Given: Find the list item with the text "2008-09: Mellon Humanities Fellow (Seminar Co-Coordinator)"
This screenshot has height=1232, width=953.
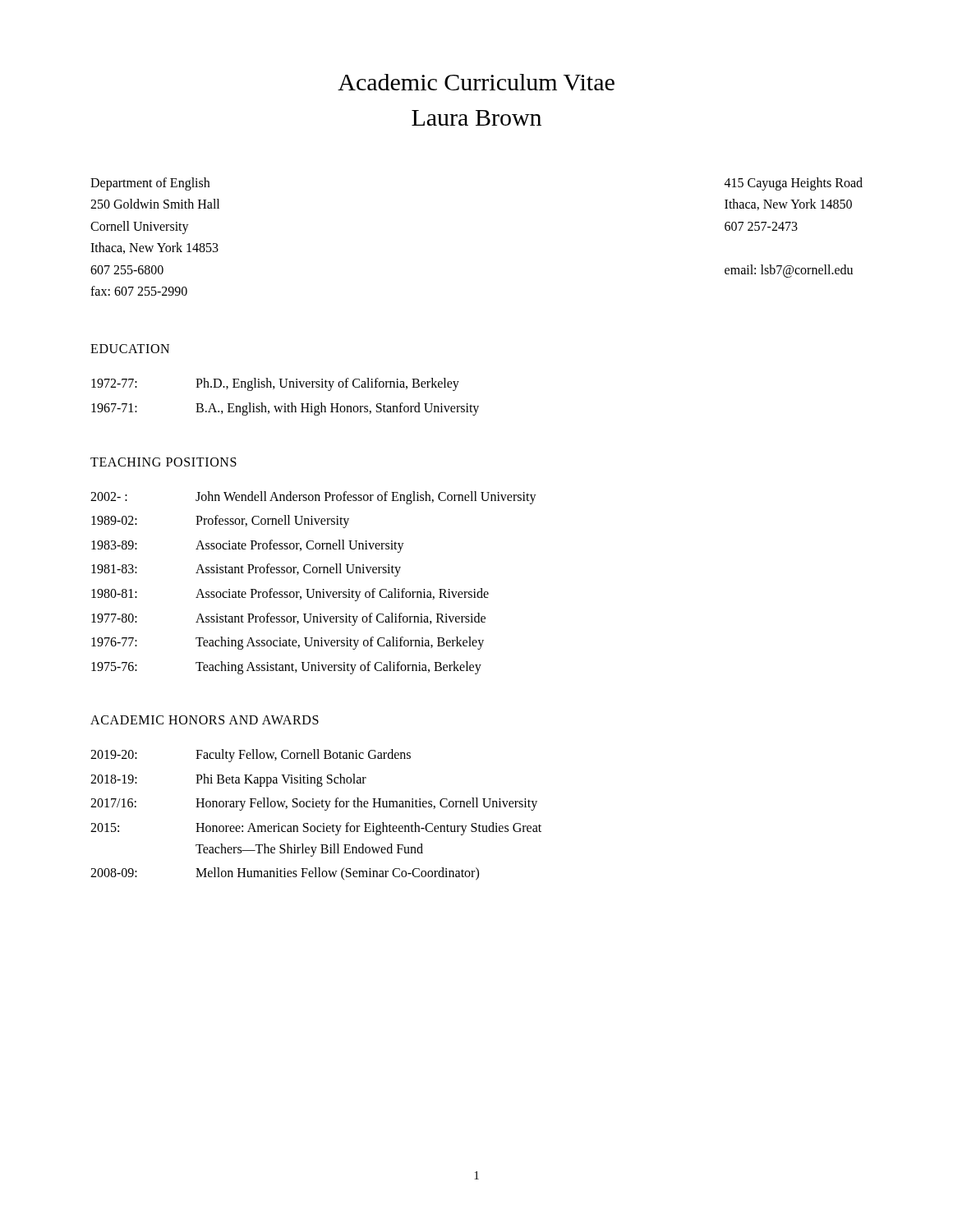Looking at the screenshot, I should [476, 873].
